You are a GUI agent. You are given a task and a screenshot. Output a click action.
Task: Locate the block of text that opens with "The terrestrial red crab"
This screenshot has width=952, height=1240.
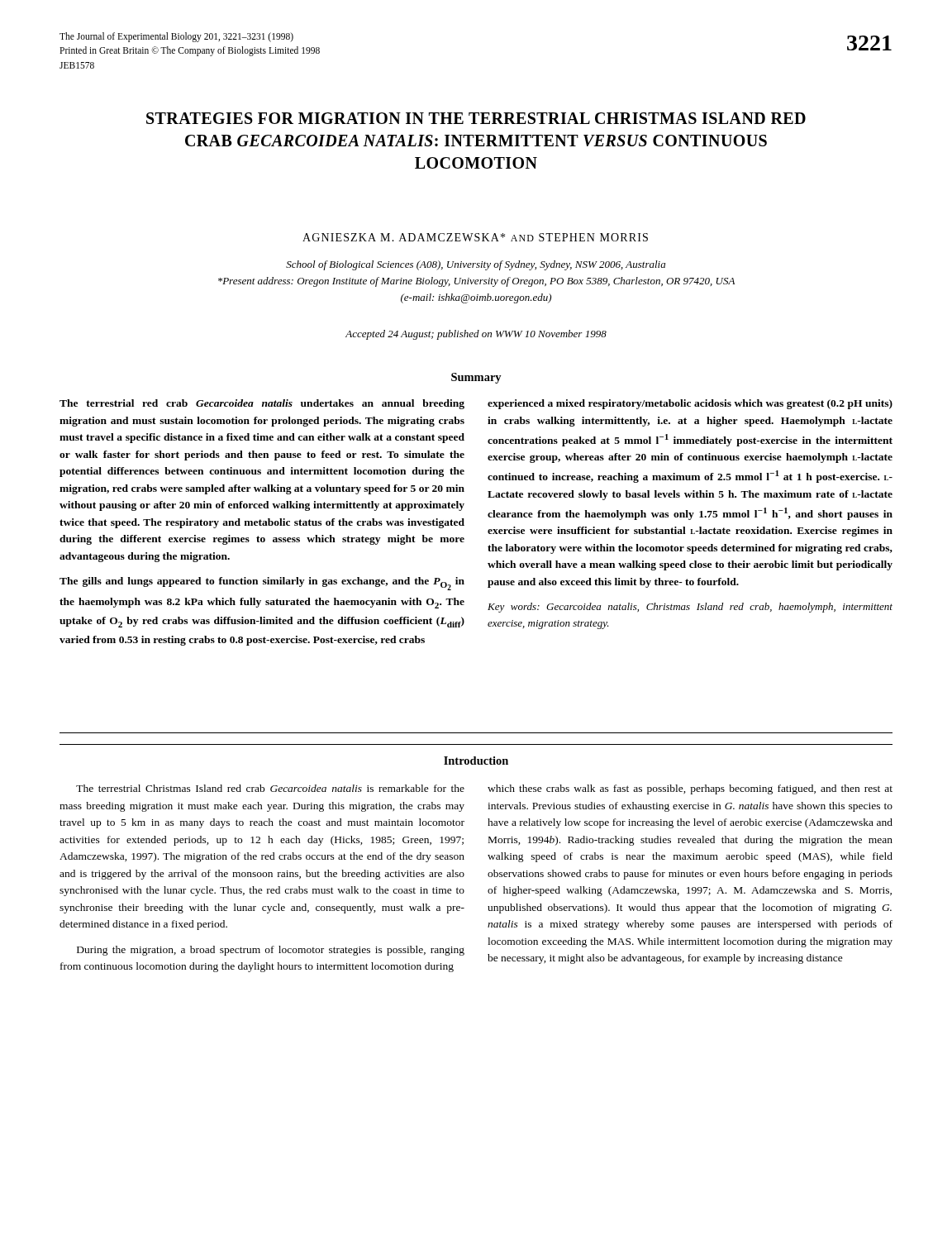[x=277, y=404]
